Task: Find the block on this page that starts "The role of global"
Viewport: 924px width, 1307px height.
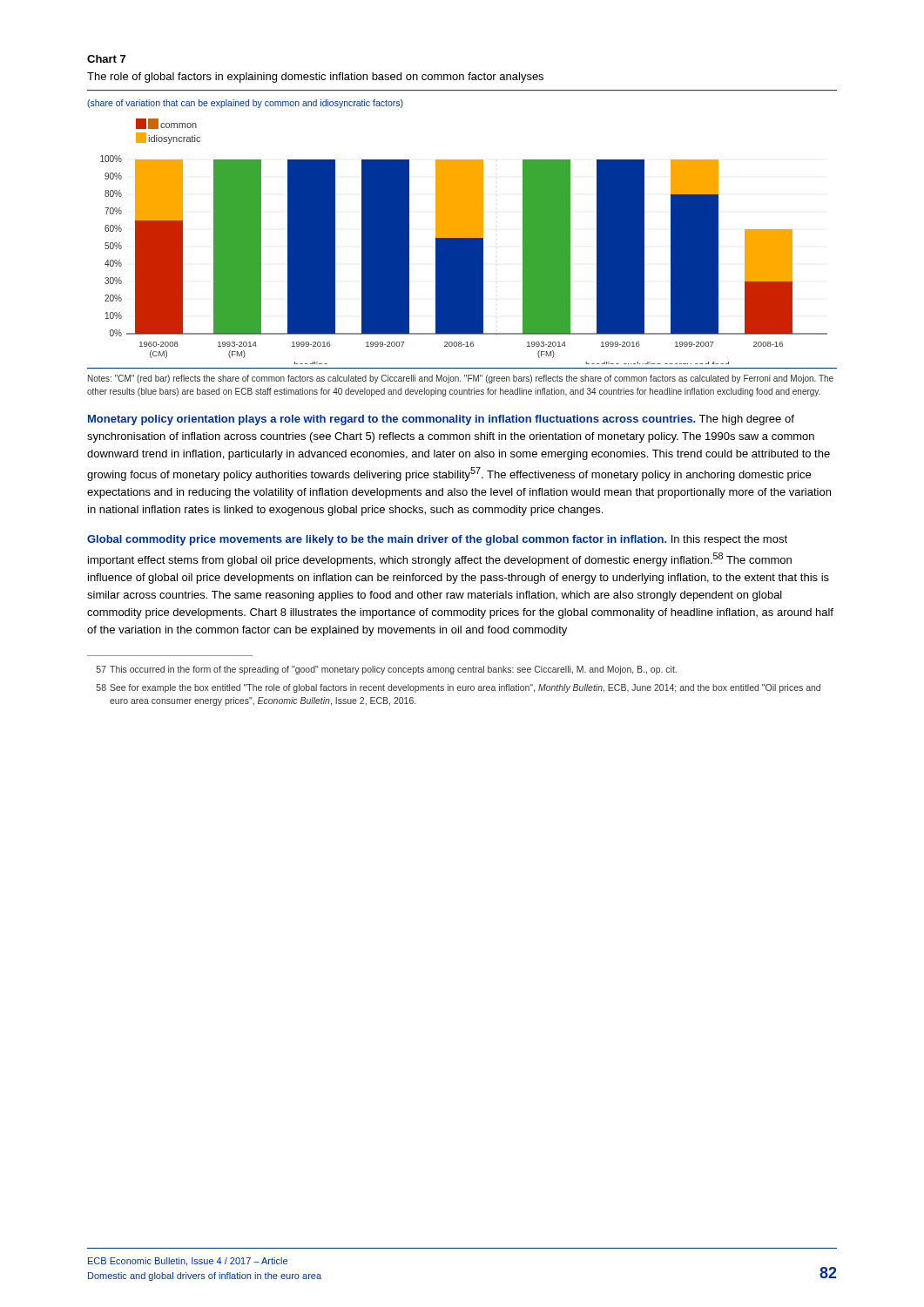Action: pyautogui.click(x=316, y=76)
